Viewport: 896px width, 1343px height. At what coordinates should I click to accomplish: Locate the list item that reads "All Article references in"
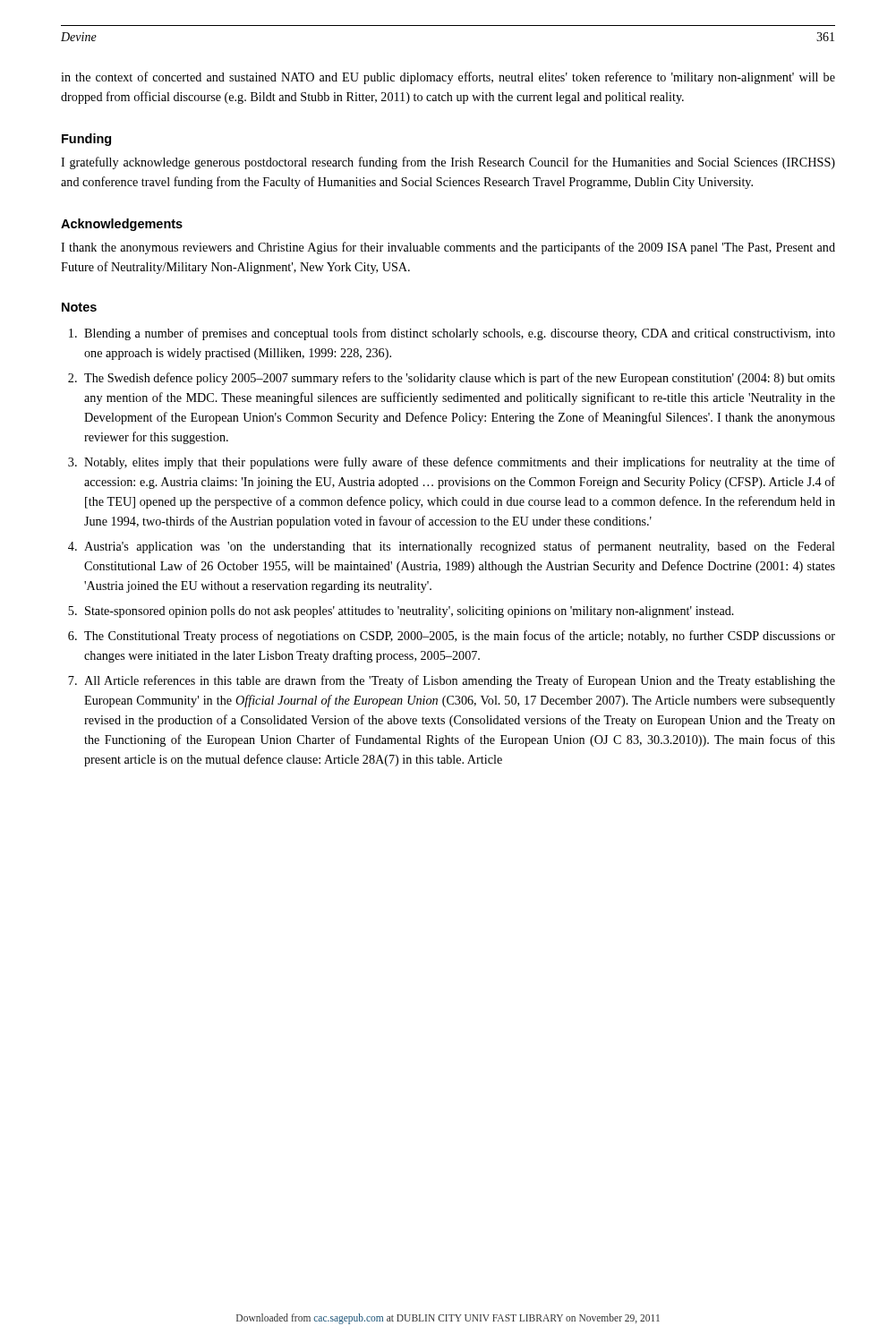460,720
